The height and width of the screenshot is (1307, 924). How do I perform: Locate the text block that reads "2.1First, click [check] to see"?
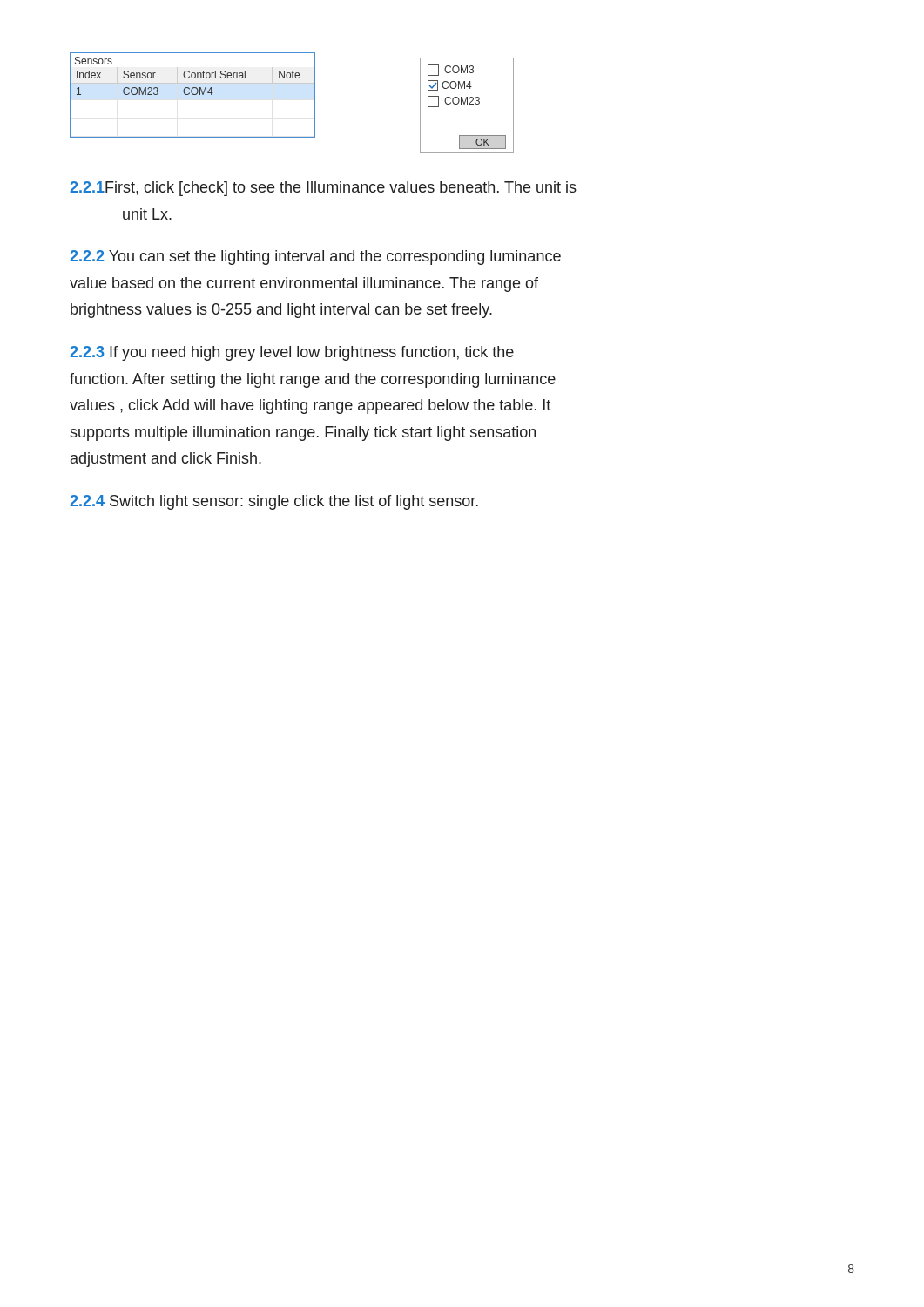(462, 203)
